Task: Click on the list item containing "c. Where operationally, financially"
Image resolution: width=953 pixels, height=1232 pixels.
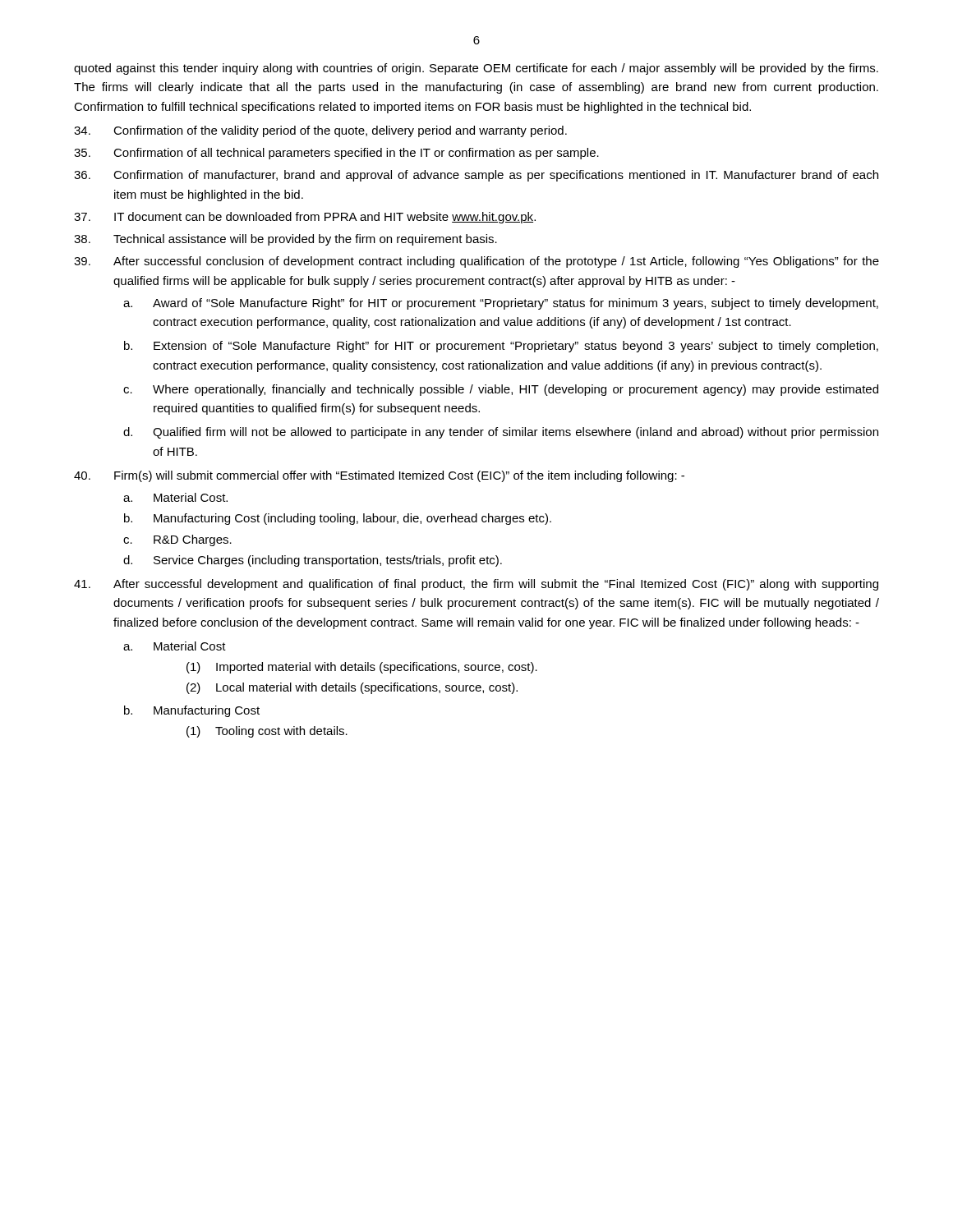Action: coord(501,398)
